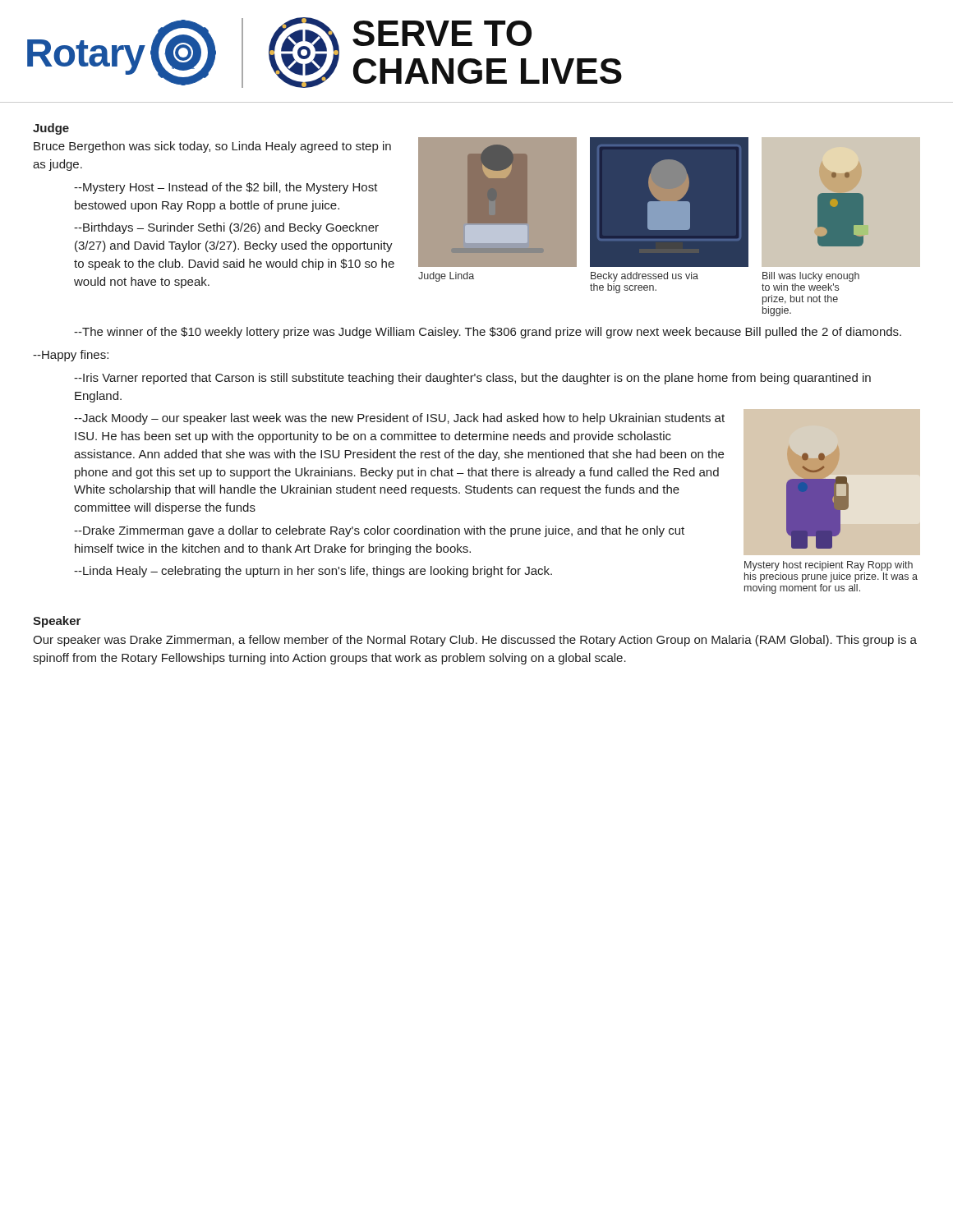The width and height of the screenshot is (953, 1232).
Task: Locate the text block containing "Bruce Bergethon was sick today, so Linda Healy"
Action: [x=476, y=214]
